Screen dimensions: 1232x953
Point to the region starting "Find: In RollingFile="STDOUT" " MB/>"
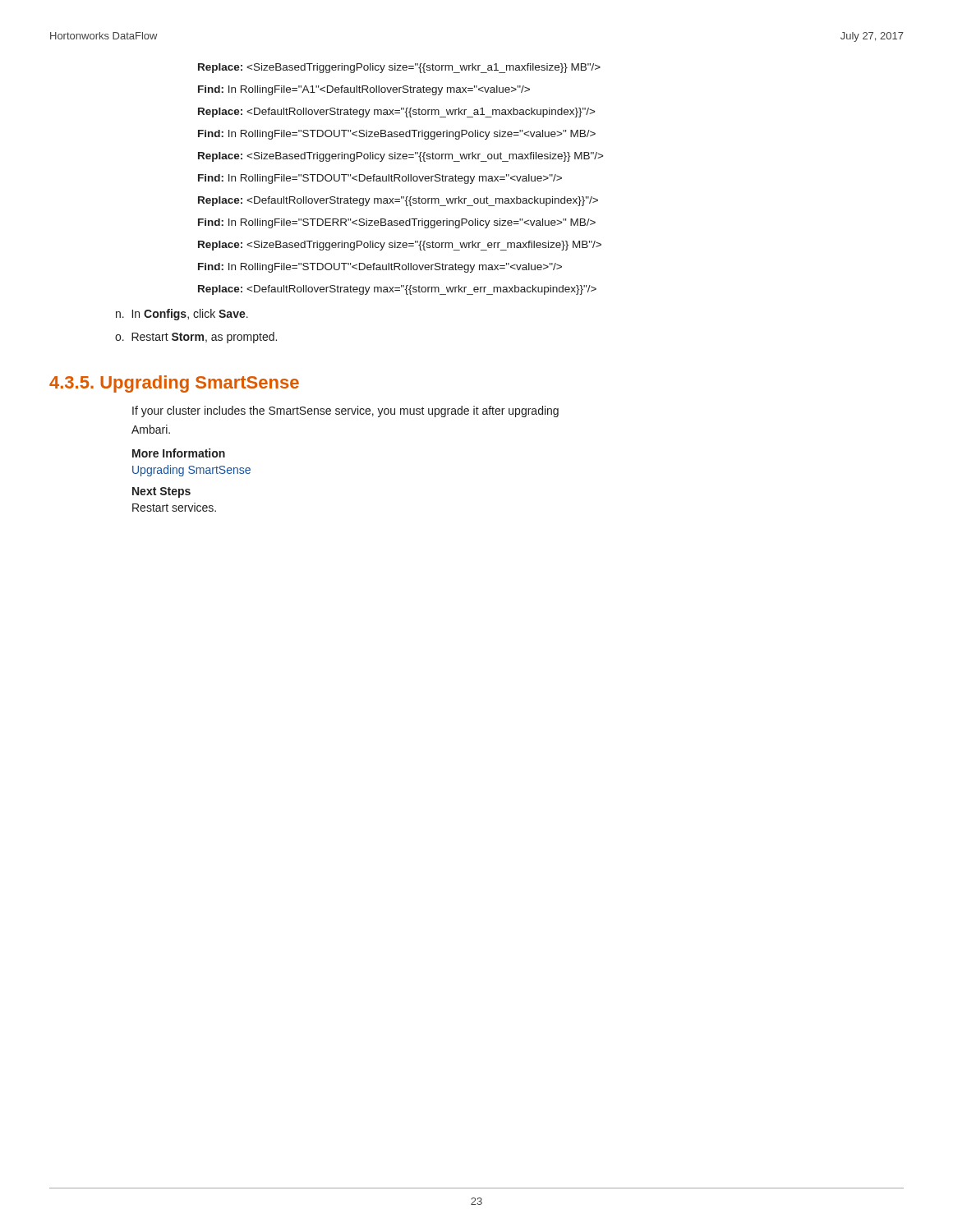coord(397,133)
